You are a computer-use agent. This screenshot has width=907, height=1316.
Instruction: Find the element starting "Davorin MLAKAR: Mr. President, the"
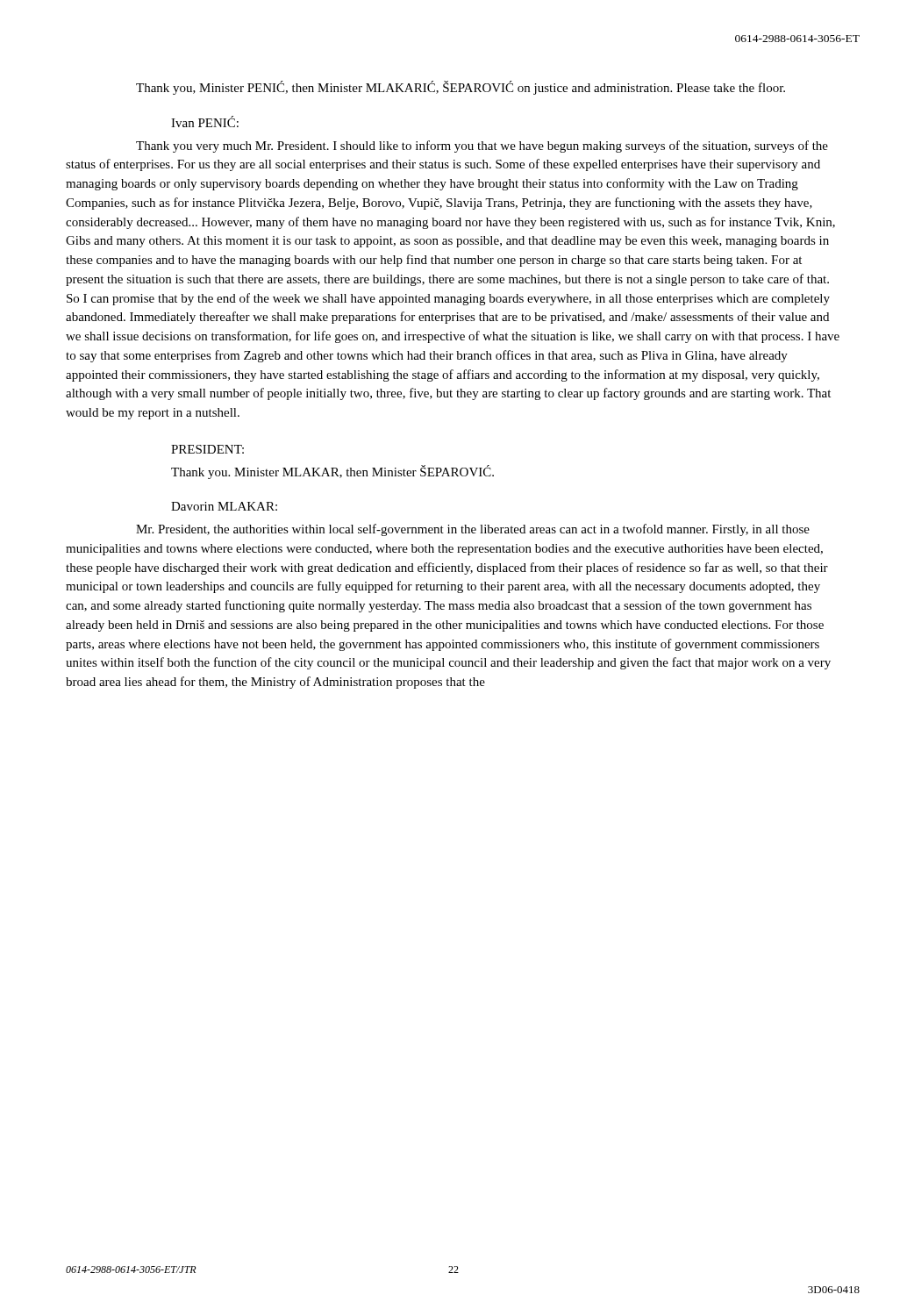tap(454, 595)
